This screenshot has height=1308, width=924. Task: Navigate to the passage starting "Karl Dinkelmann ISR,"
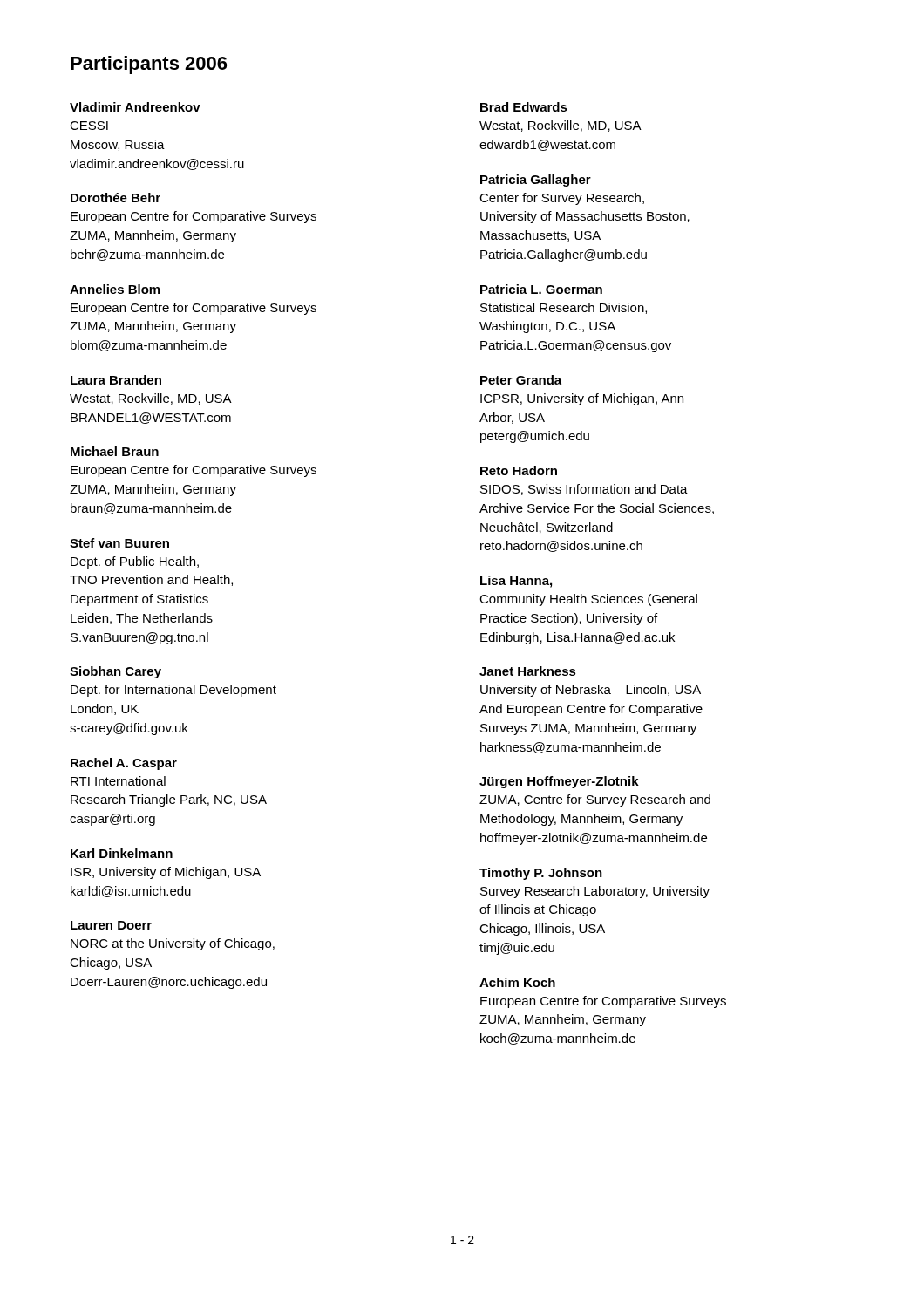pos(257,873)
